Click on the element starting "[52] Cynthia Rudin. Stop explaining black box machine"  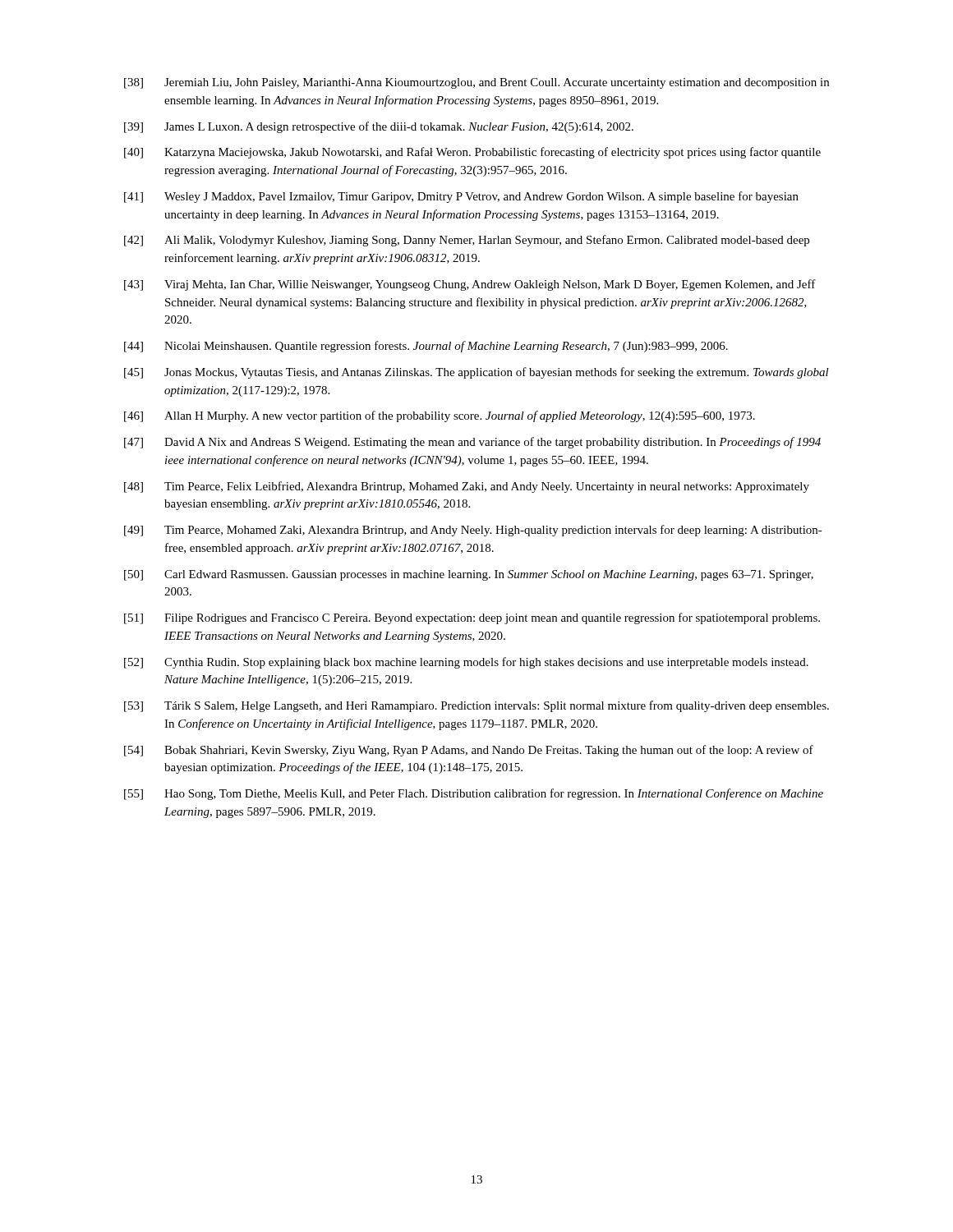476,671
